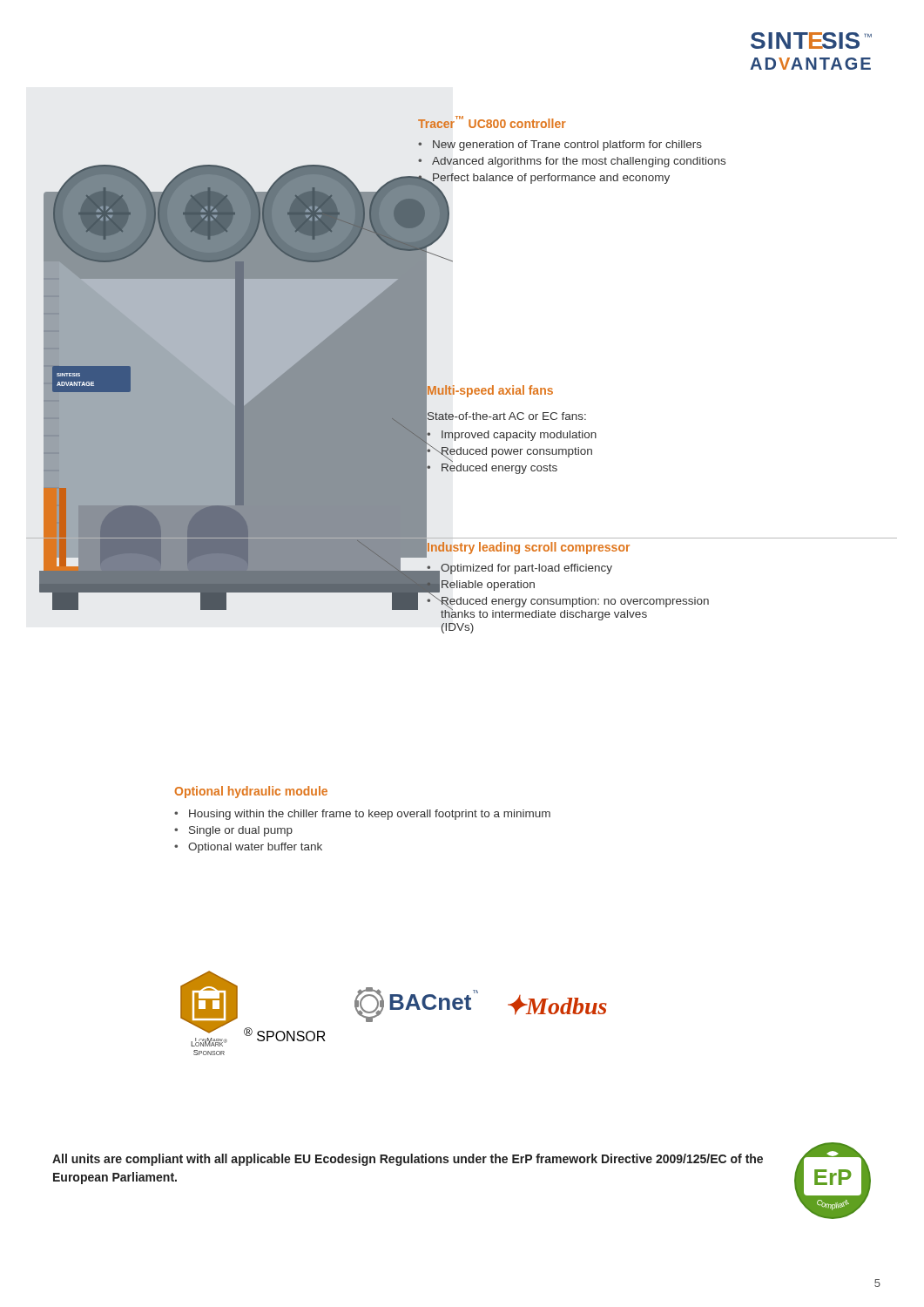Viewport: 924px width, 1307px height.
Task: Click the passage that begins "All units are compliant with"
Action: (409, 1168)
